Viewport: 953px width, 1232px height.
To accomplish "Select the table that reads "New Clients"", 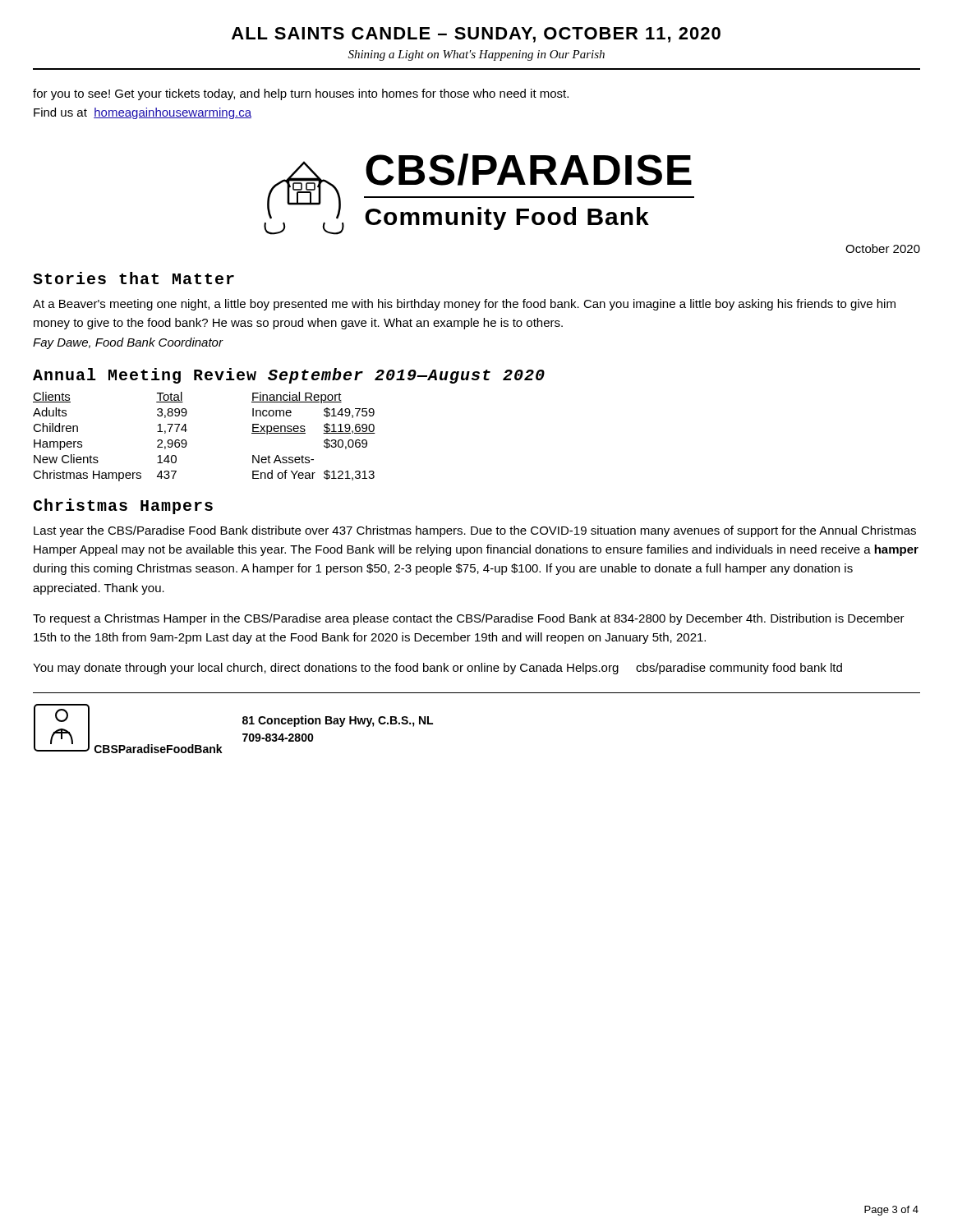I will click(x=476, y=435).
